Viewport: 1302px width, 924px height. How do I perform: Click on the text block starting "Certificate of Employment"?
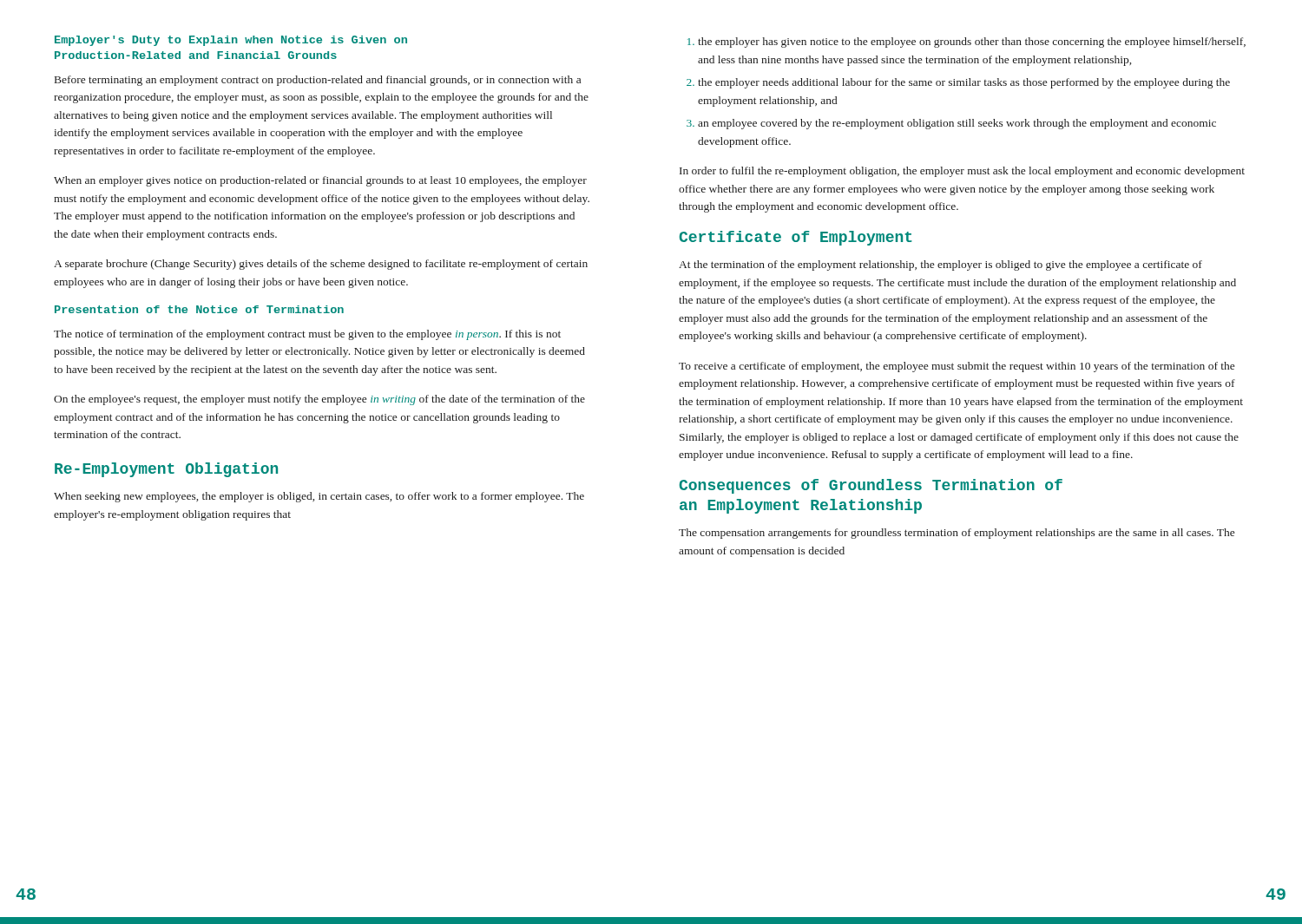point(796,237)
